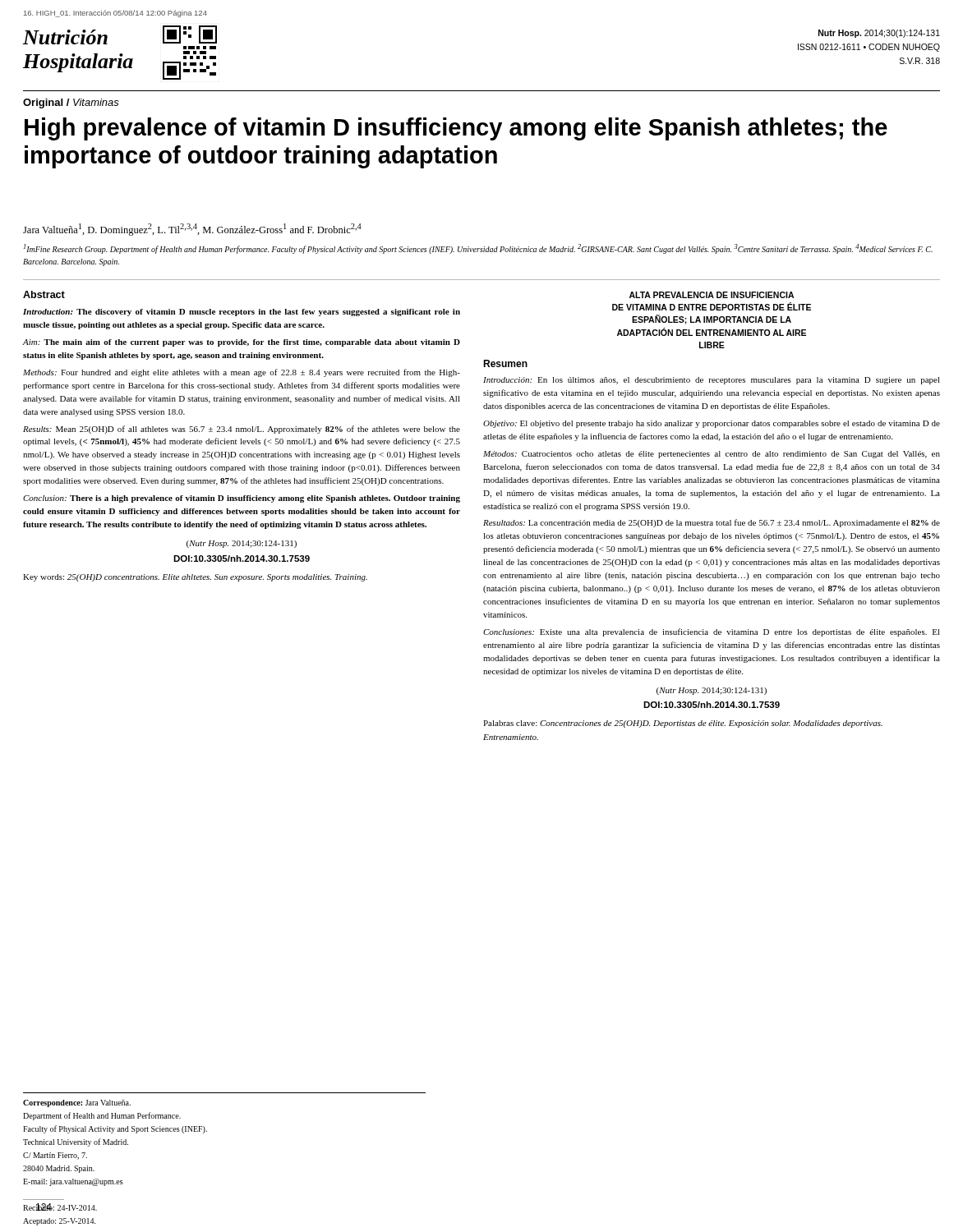The height and width of the screenshot is (1232, 963).
Task: Find the block on this page that starts "Aim: The main aim"
Action: click(242, 348)
